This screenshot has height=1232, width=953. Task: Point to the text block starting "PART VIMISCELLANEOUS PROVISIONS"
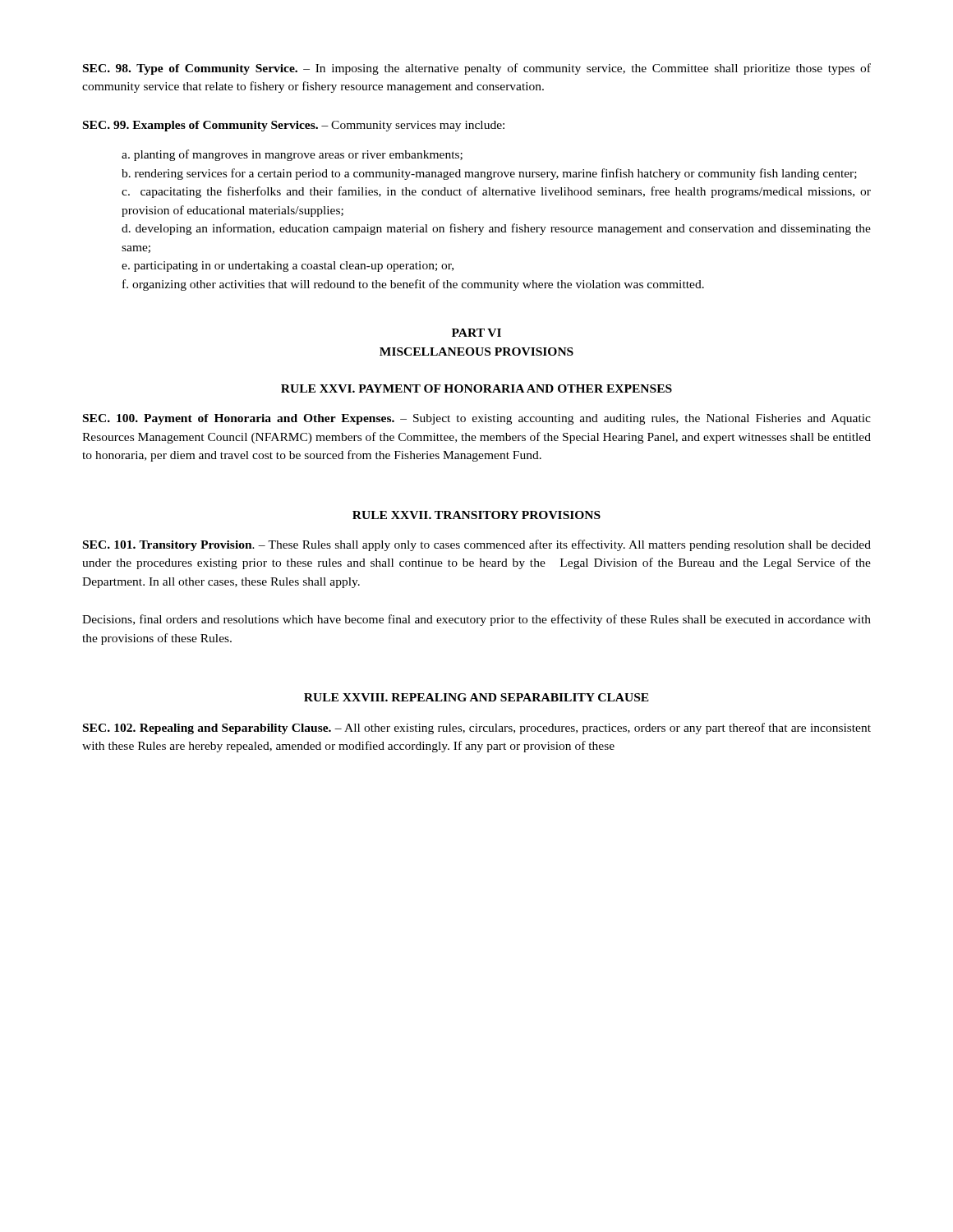[x=476, y=342]
